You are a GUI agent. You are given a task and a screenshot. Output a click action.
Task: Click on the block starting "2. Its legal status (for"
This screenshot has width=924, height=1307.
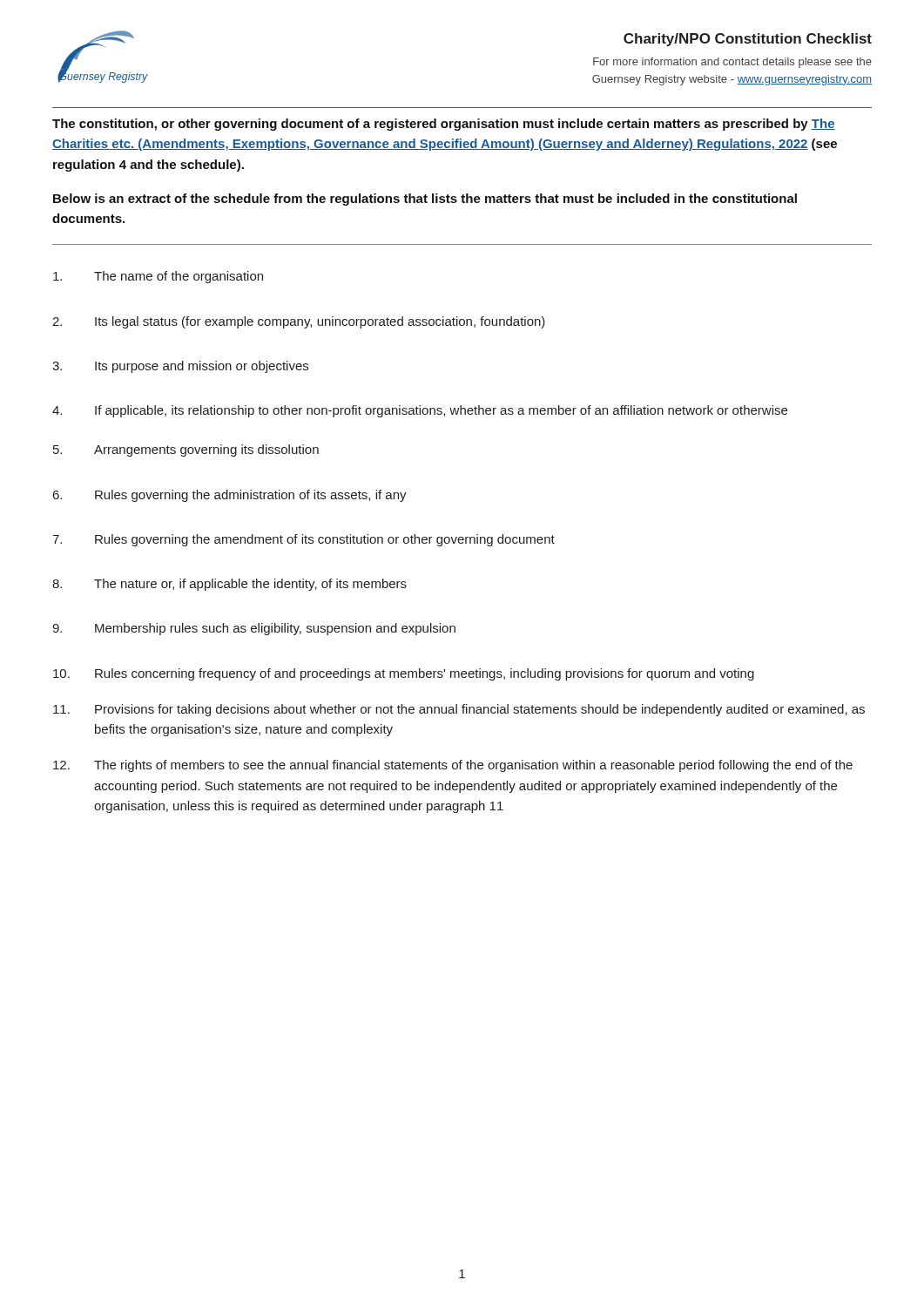coord(462,321)
